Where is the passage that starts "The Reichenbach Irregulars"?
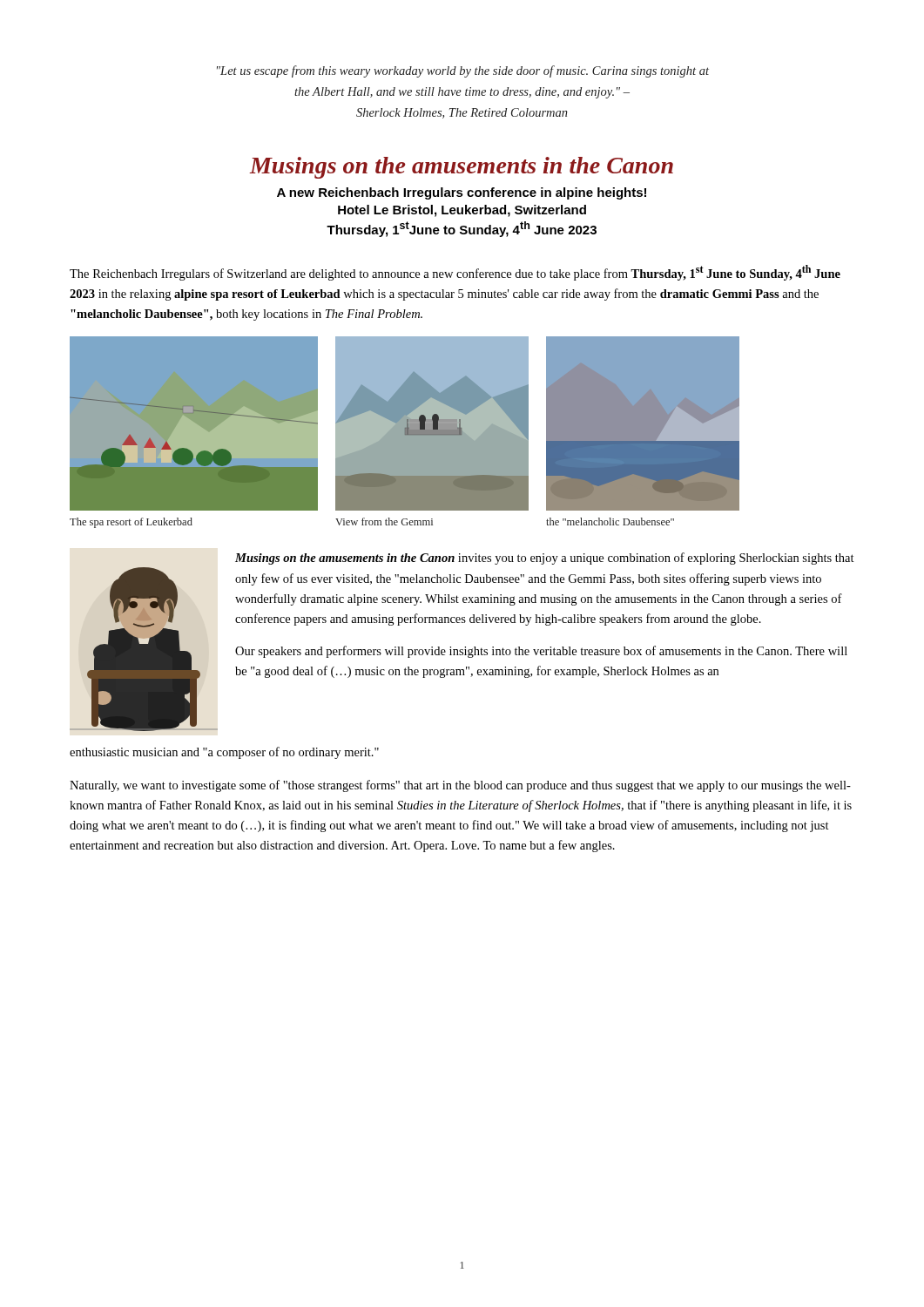The width and height of the screenshot is (924, 1307). coord(455,292)
